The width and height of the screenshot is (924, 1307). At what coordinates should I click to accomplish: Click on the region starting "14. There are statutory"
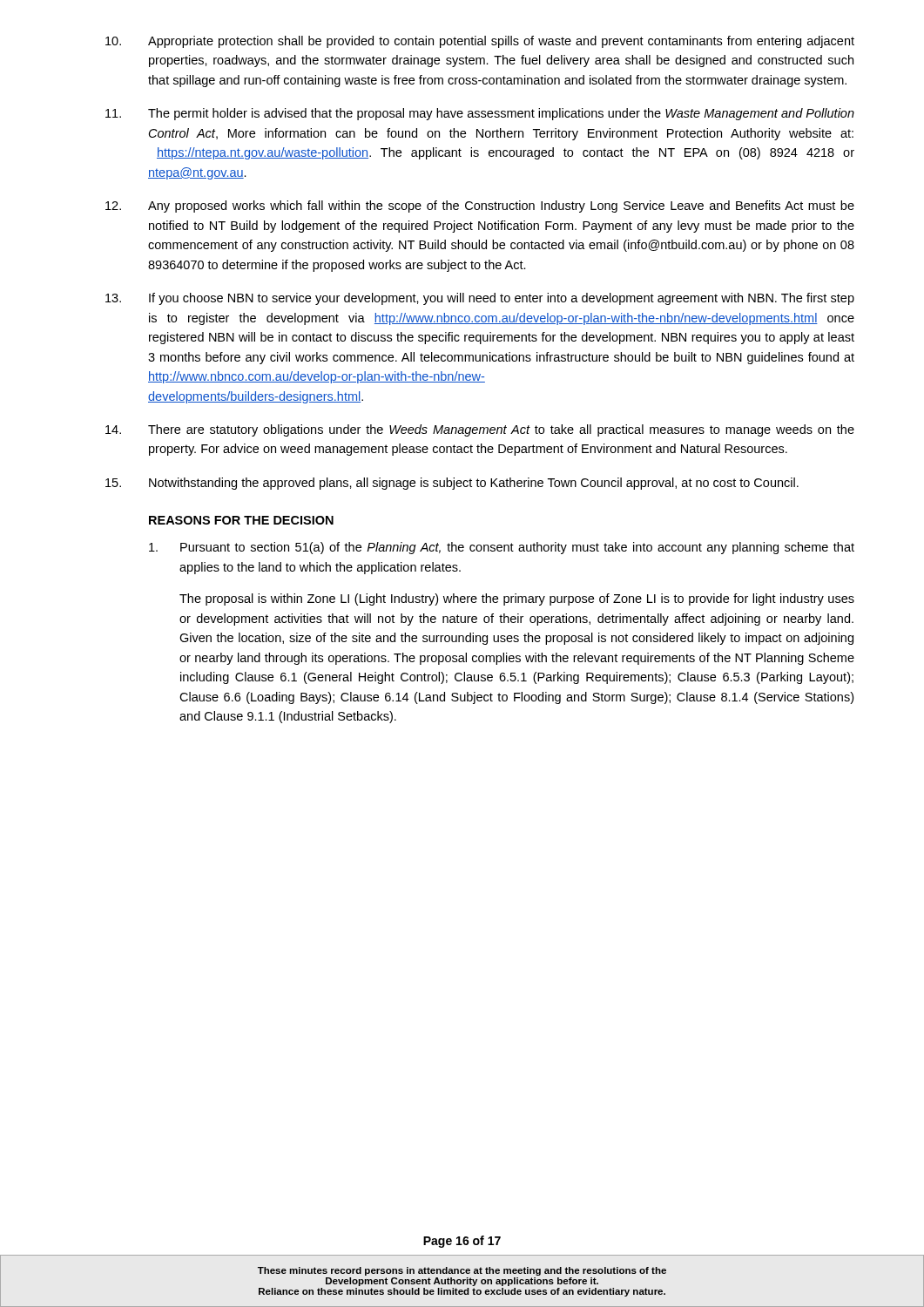click(x=479, y=440)
